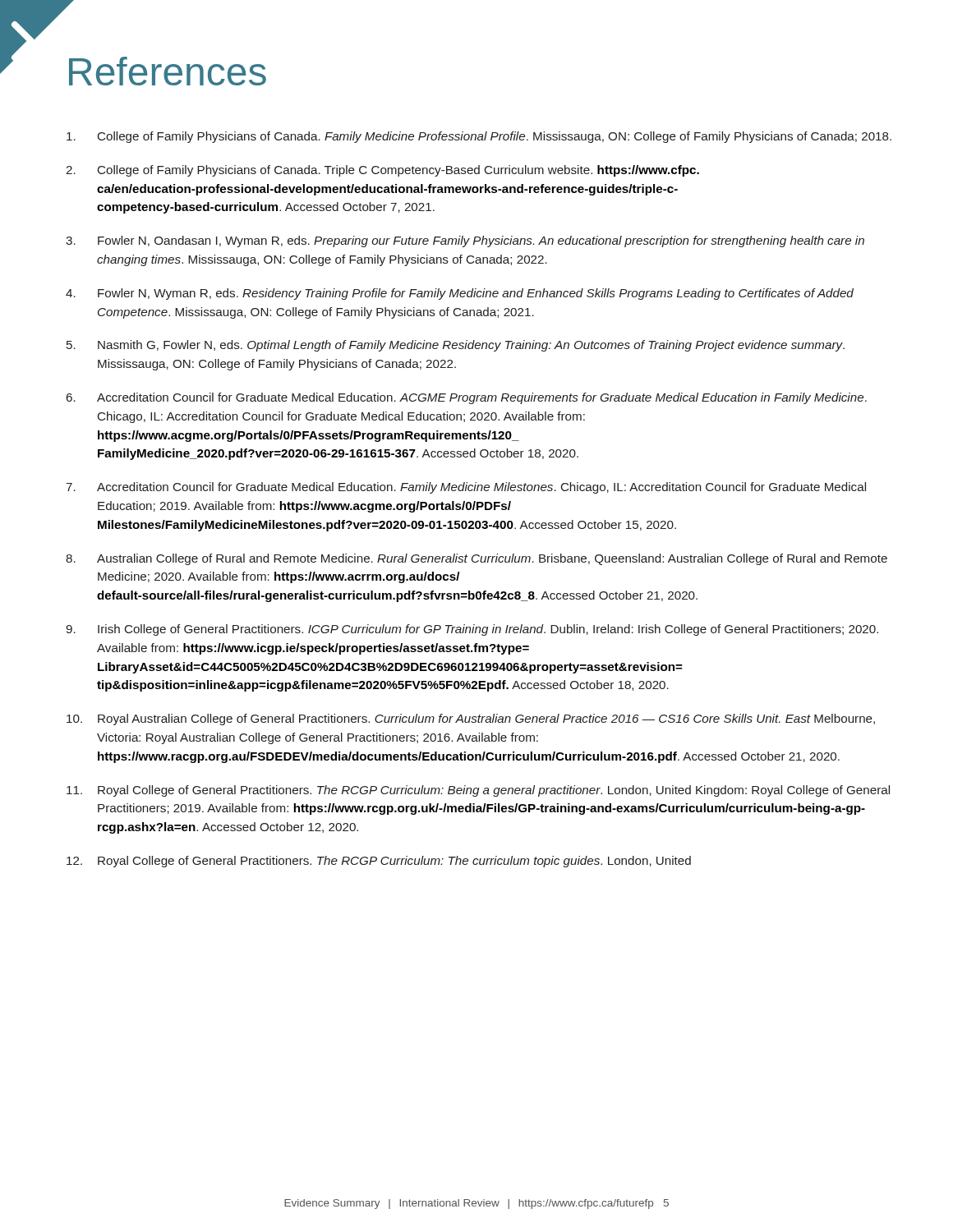This screenshot has width=953, height=1232.
Task: Locate the list item that says "2. College of Family Physicians"
Action: (481, 189)
